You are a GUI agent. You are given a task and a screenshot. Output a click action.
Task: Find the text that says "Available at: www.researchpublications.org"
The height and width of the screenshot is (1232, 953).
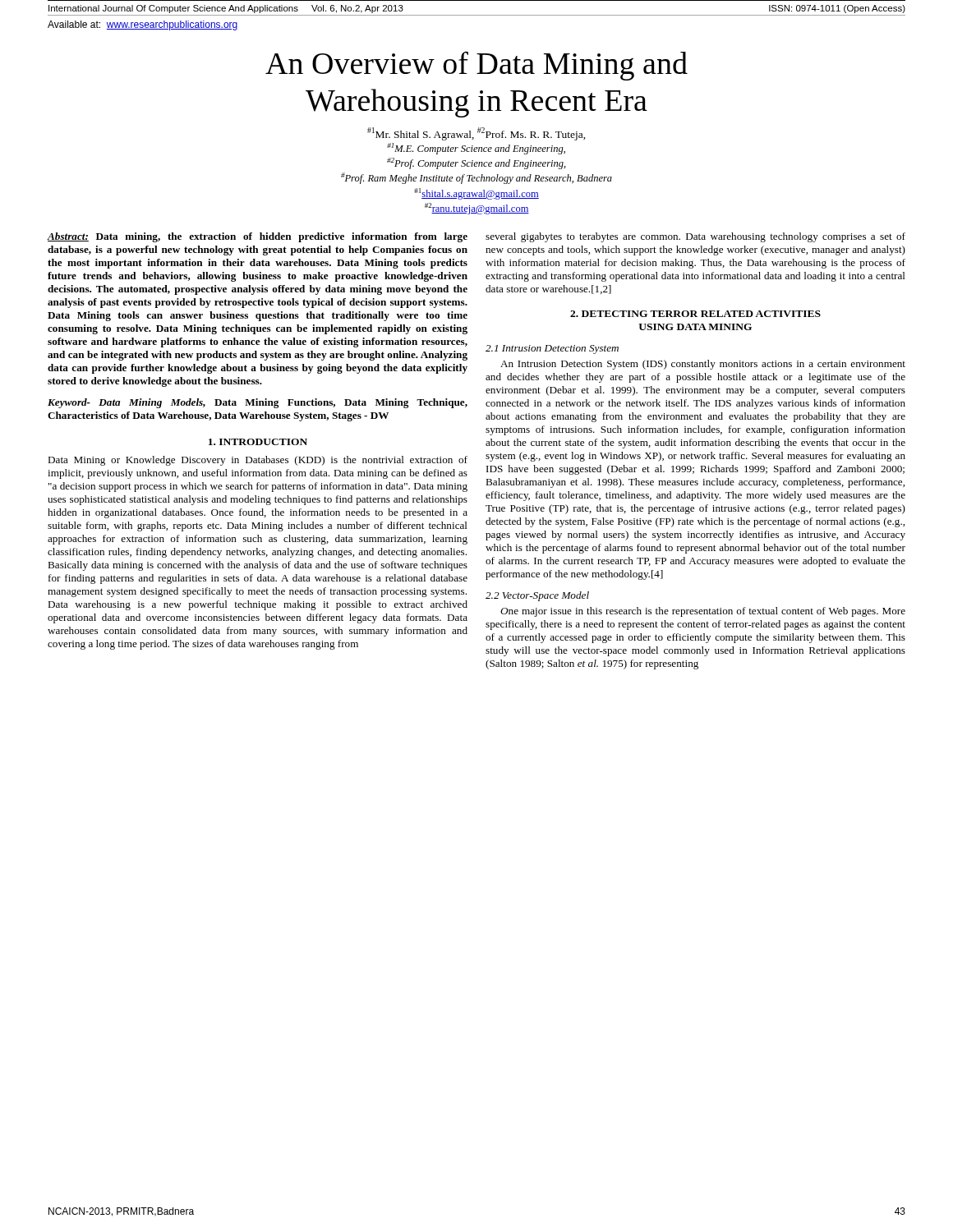tap(143, 25)
